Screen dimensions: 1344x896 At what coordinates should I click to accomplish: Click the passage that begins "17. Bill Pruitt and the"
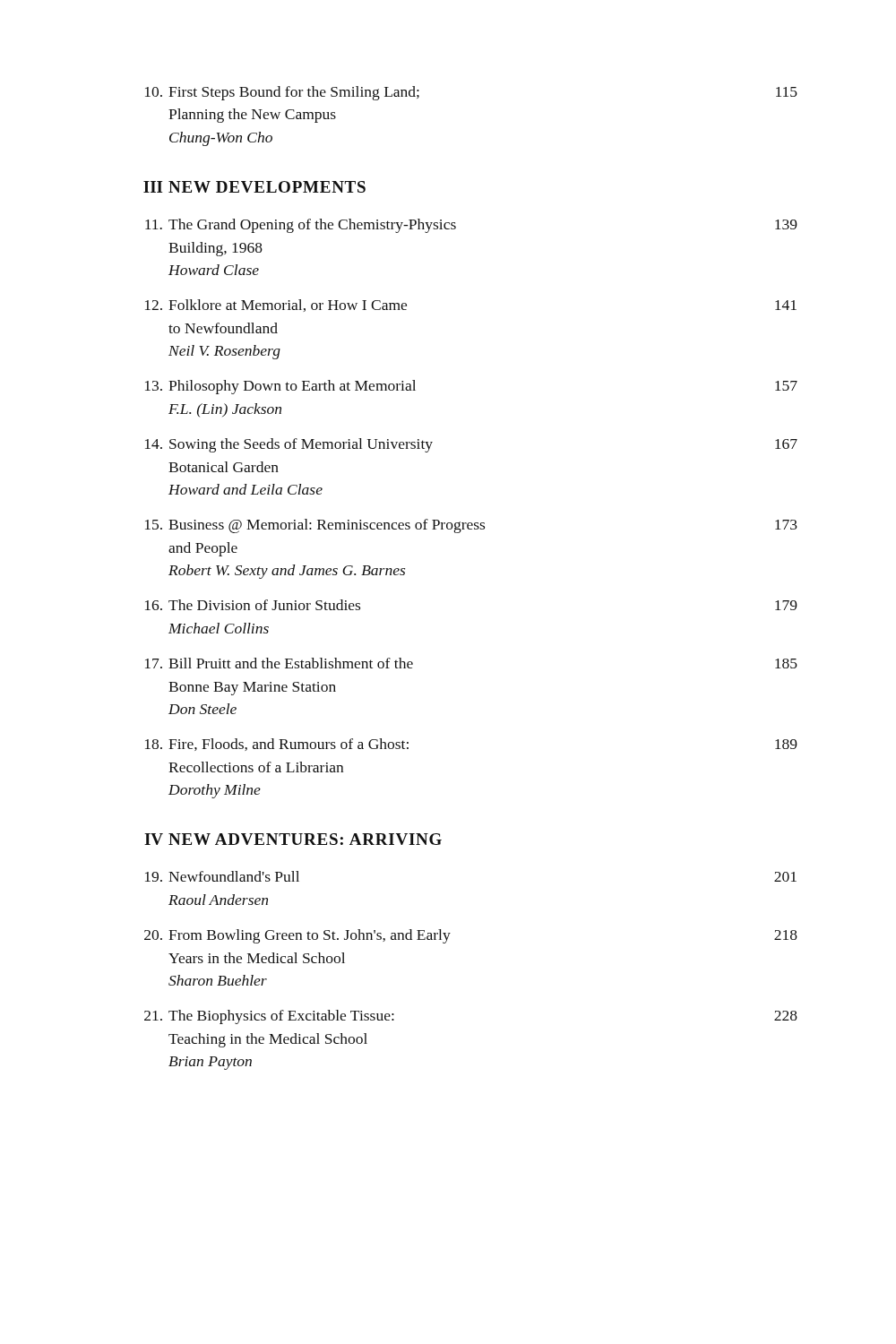278,663
